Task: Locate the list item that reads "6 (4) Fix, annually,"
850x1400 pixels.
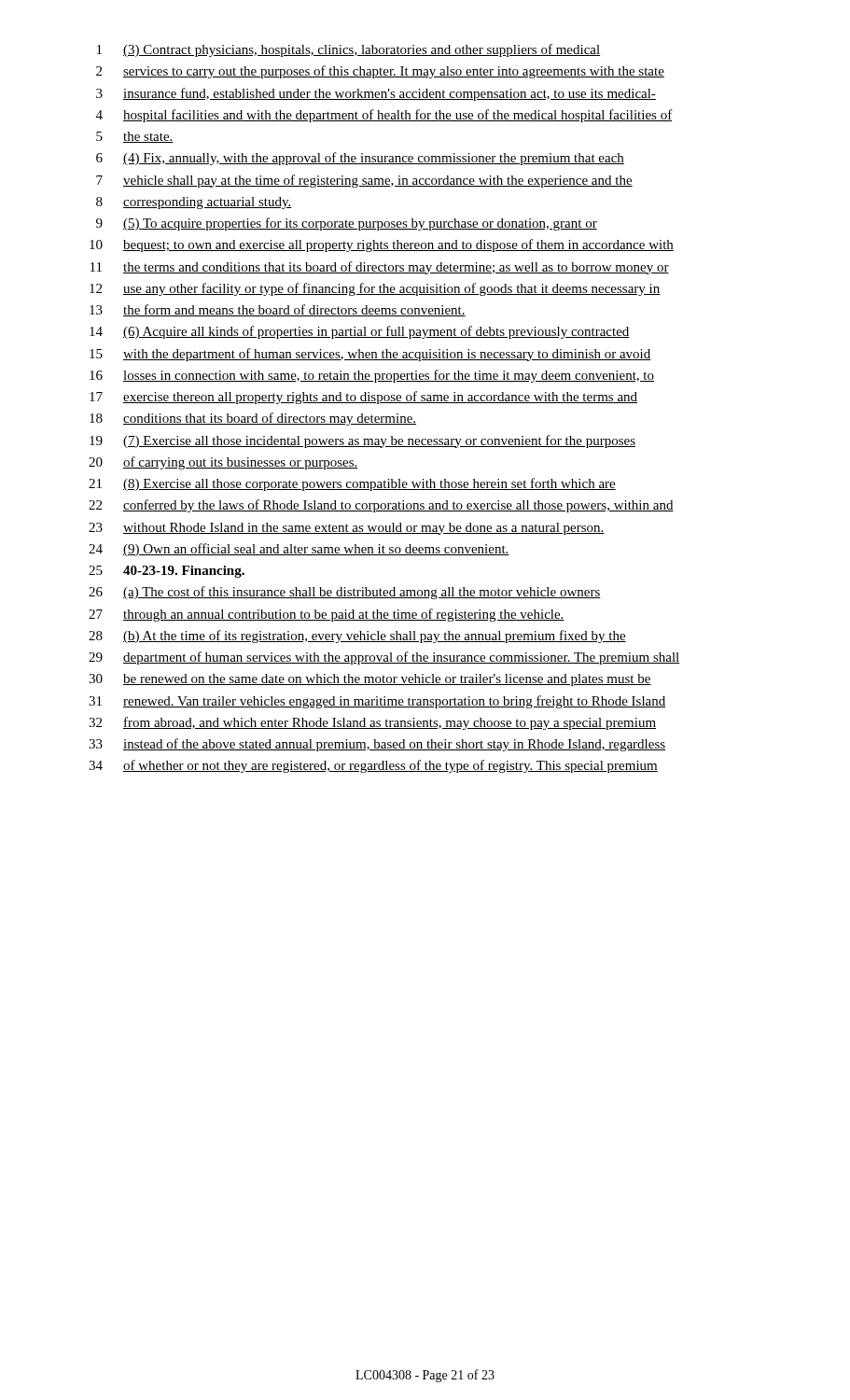Action: point(431,180)
